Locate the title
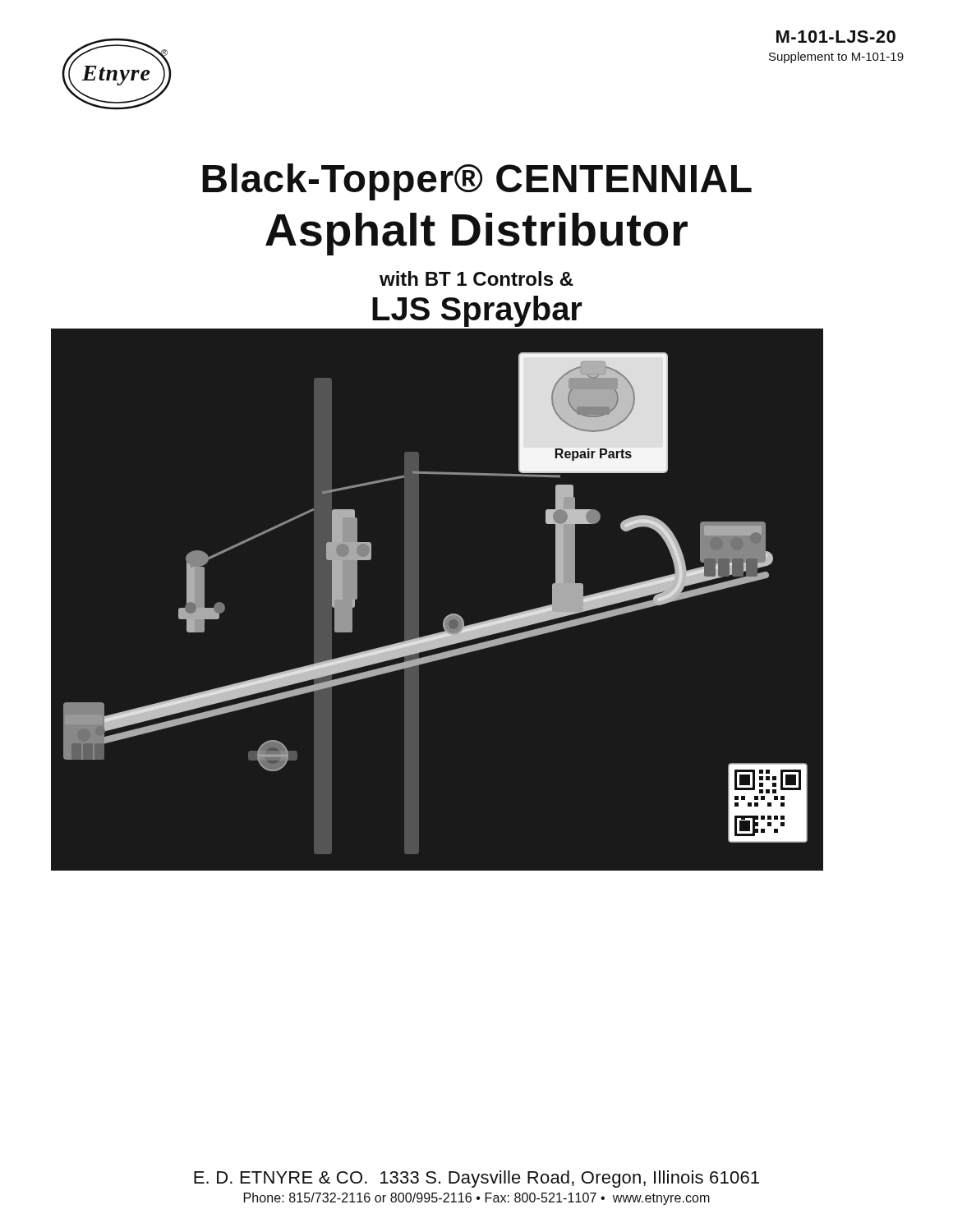The image size is (953, 1232). coord(476,242)
